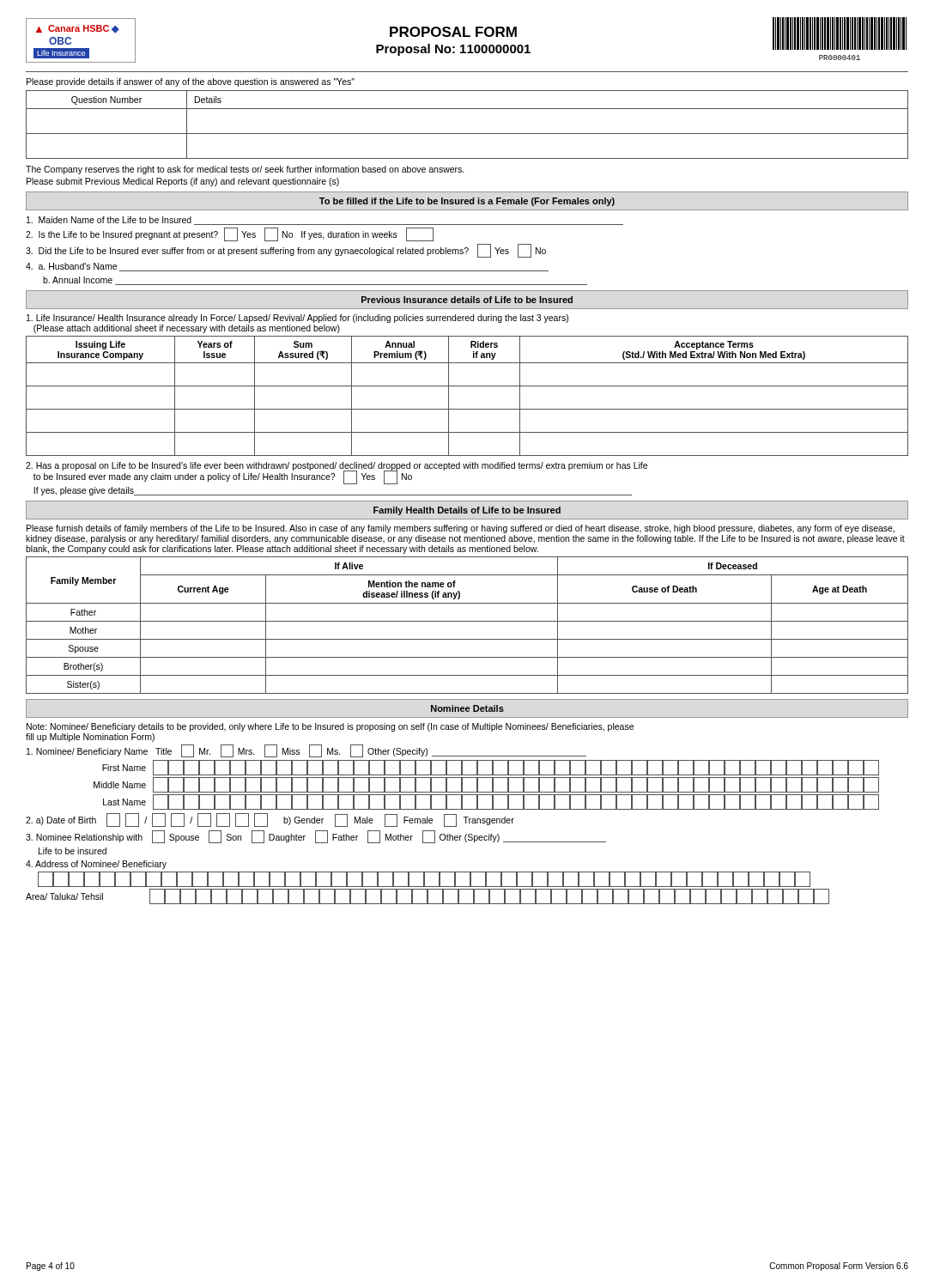
Task: Find the table that mentions "Question Number"
Action: click(x=467, y=124)
